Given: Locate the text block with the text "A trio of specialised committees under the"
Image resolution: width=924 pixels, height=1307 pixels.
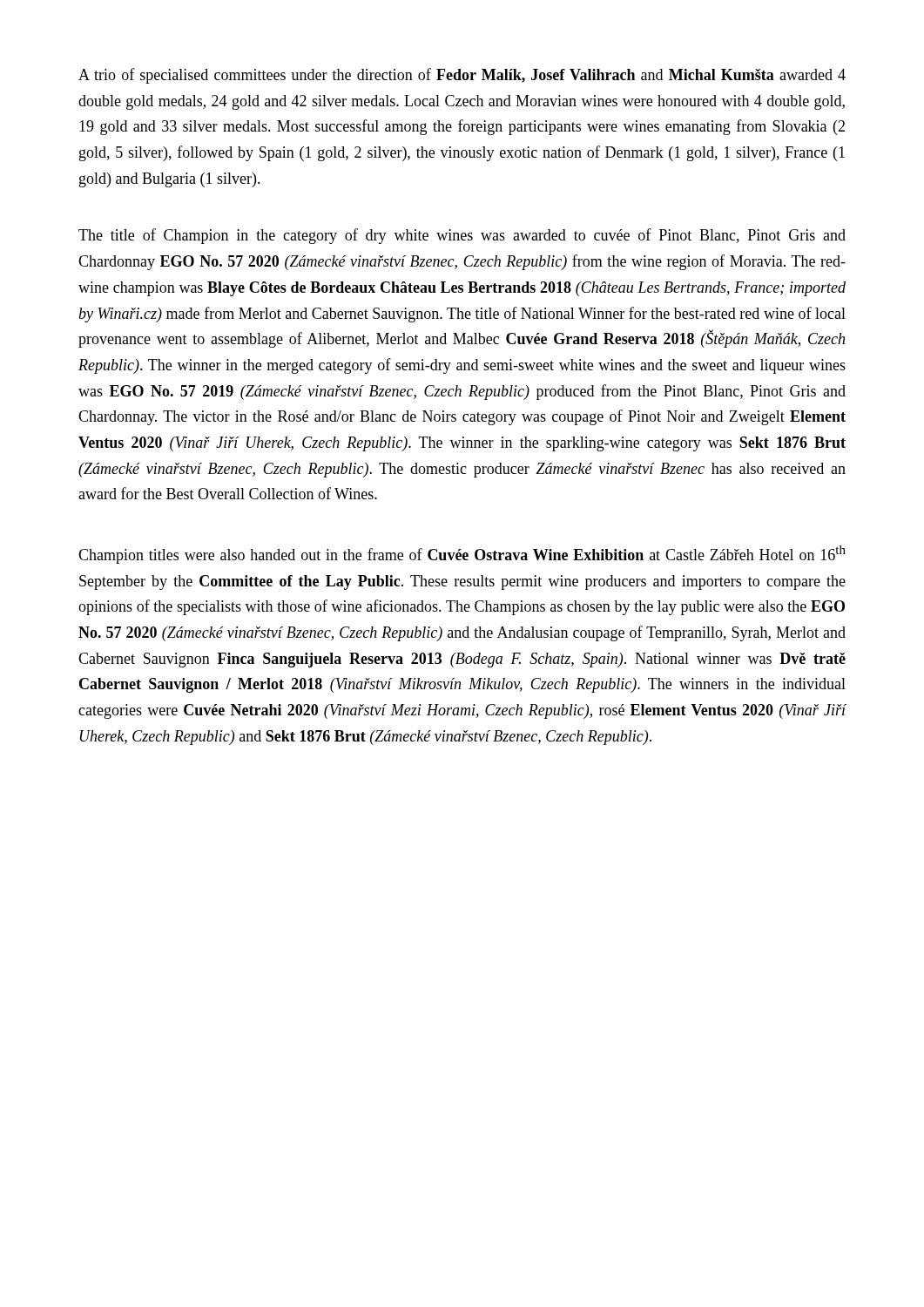Looking at the screenshot, I should [x=462, y=127].
